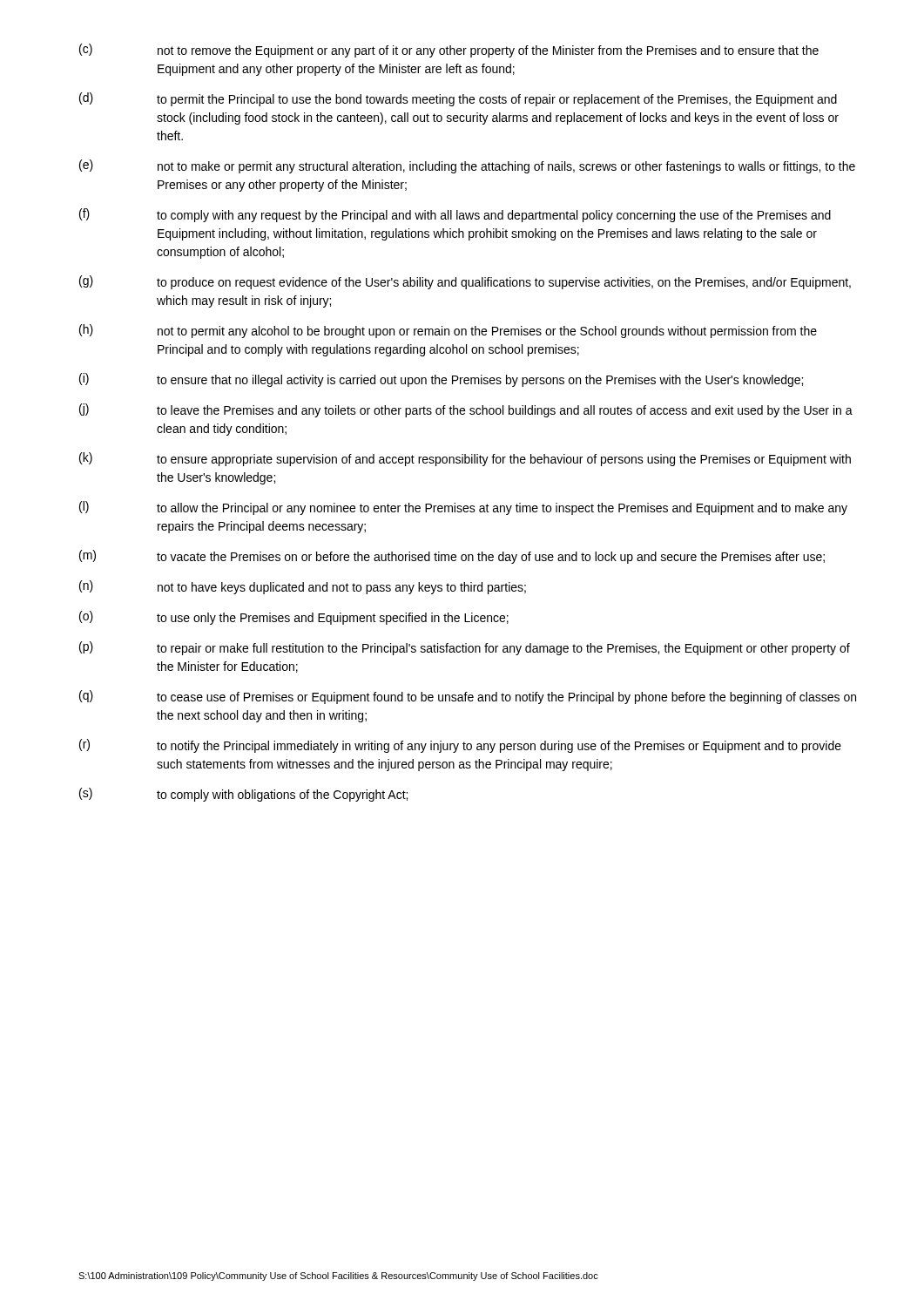Locate the text block starting "(d) to permit the Principal to"
924x1307 pixels.
pos(471,118)
